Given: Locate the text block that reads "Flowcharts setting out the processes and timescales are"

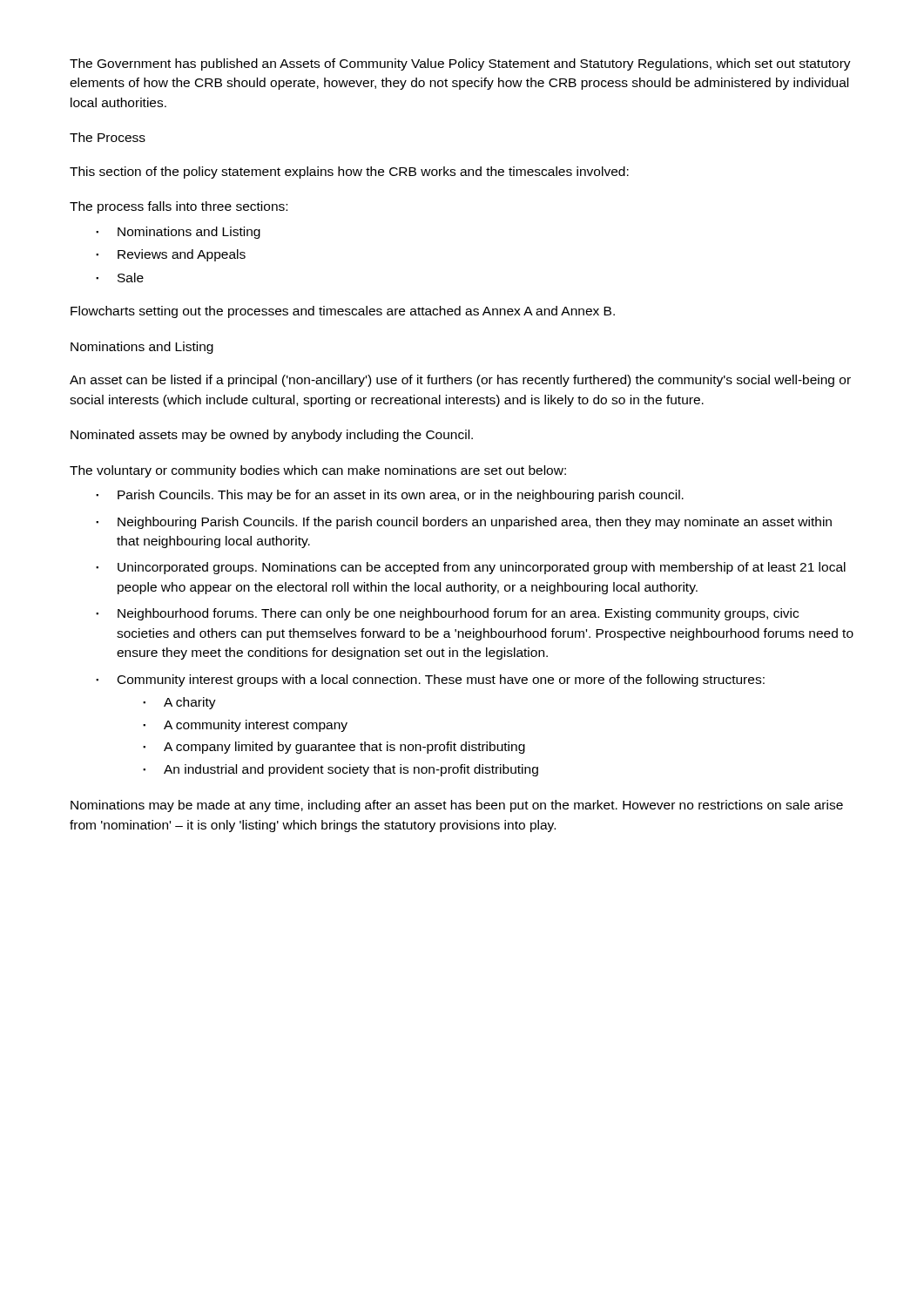Looking at the screenshot, I should point(343,311).
